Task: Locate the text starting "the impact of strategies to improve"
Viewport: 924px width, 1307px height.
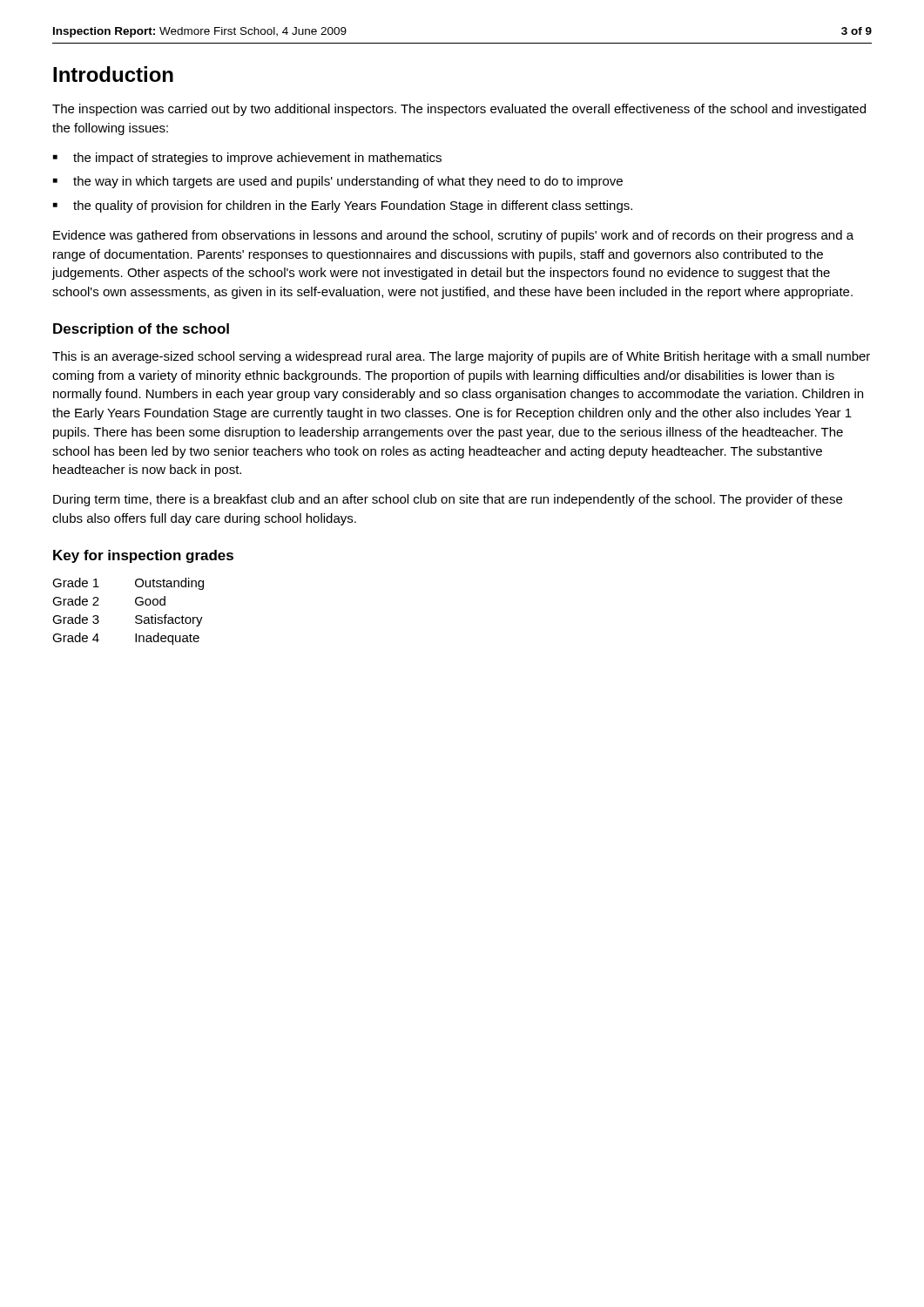Action: pyautogui.click(x=258, y=157)
